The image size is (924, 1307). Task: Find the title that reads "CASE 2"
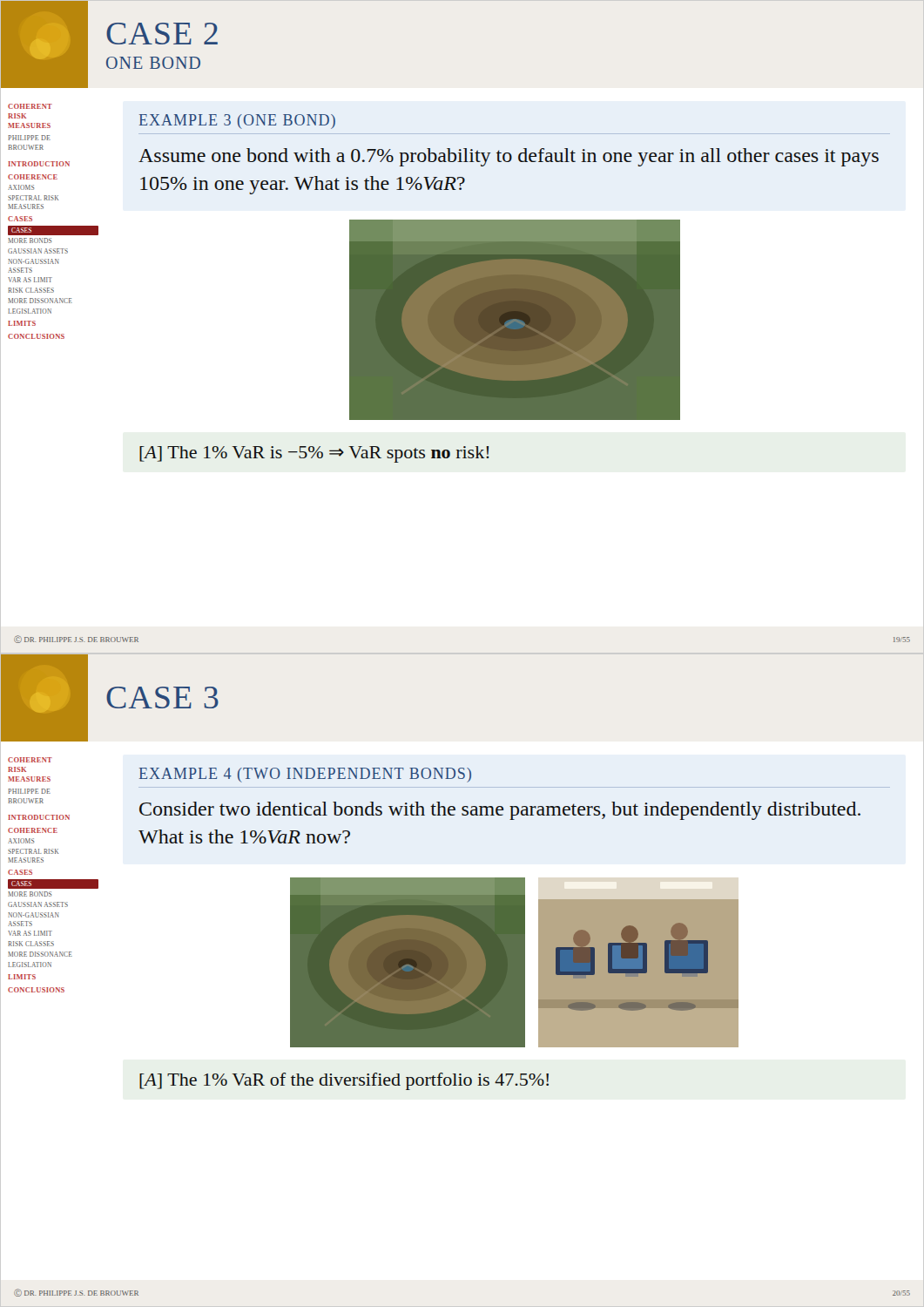163,33
